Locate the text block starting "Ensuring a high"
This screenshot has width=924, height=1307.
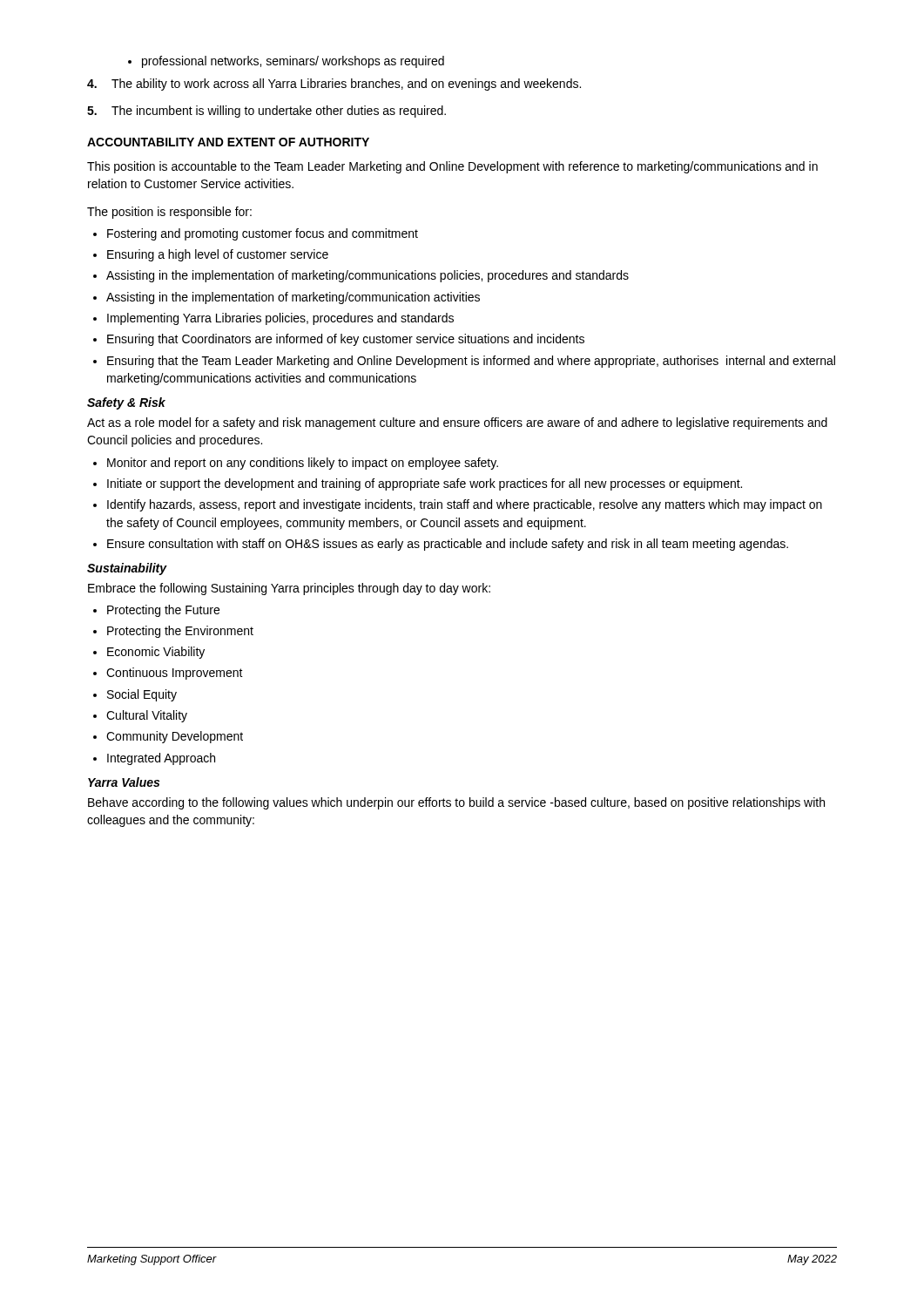tap(211, 255)
